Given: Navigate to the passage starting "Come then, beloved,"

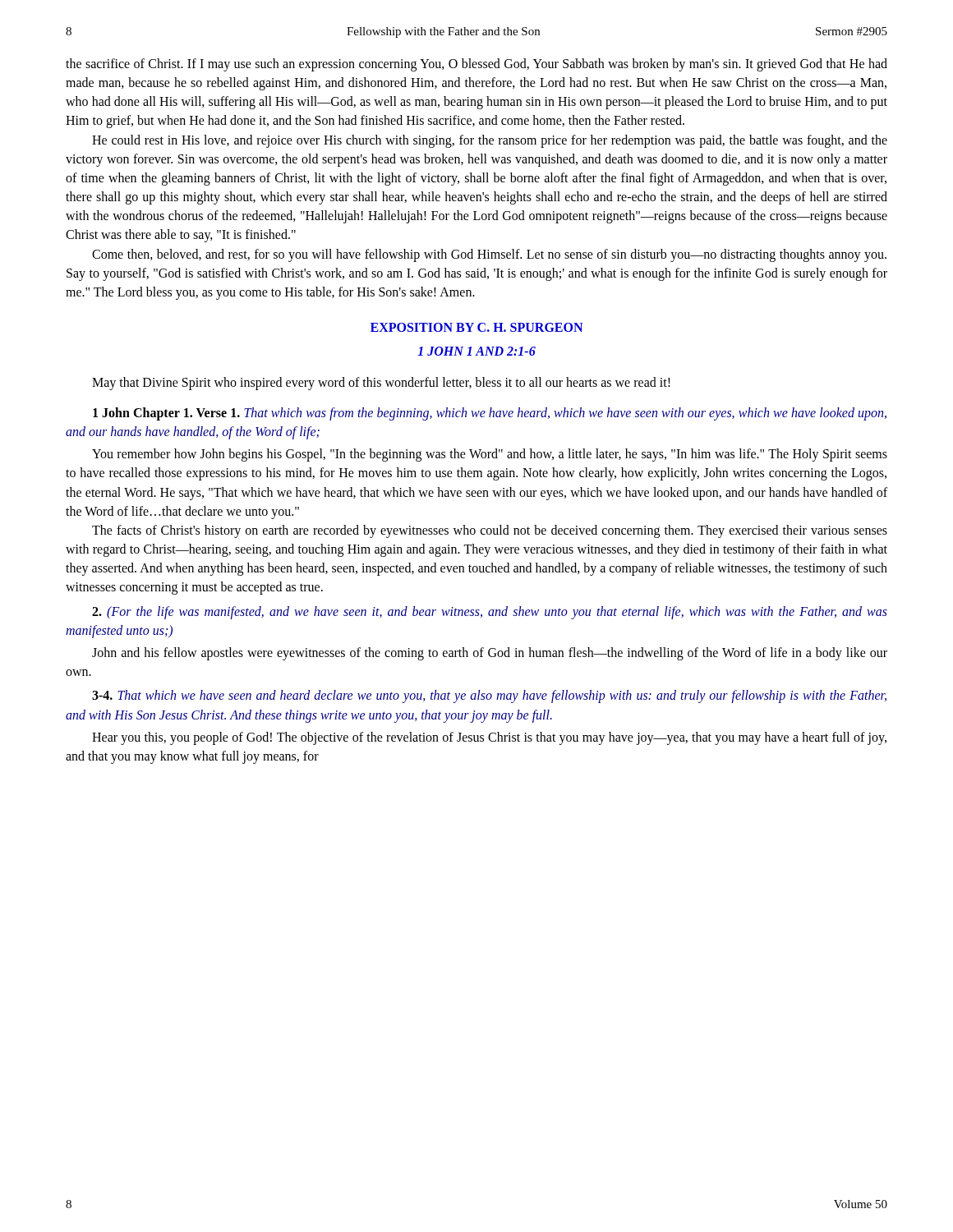Looking at the screenshot, I should click(476, 273).
